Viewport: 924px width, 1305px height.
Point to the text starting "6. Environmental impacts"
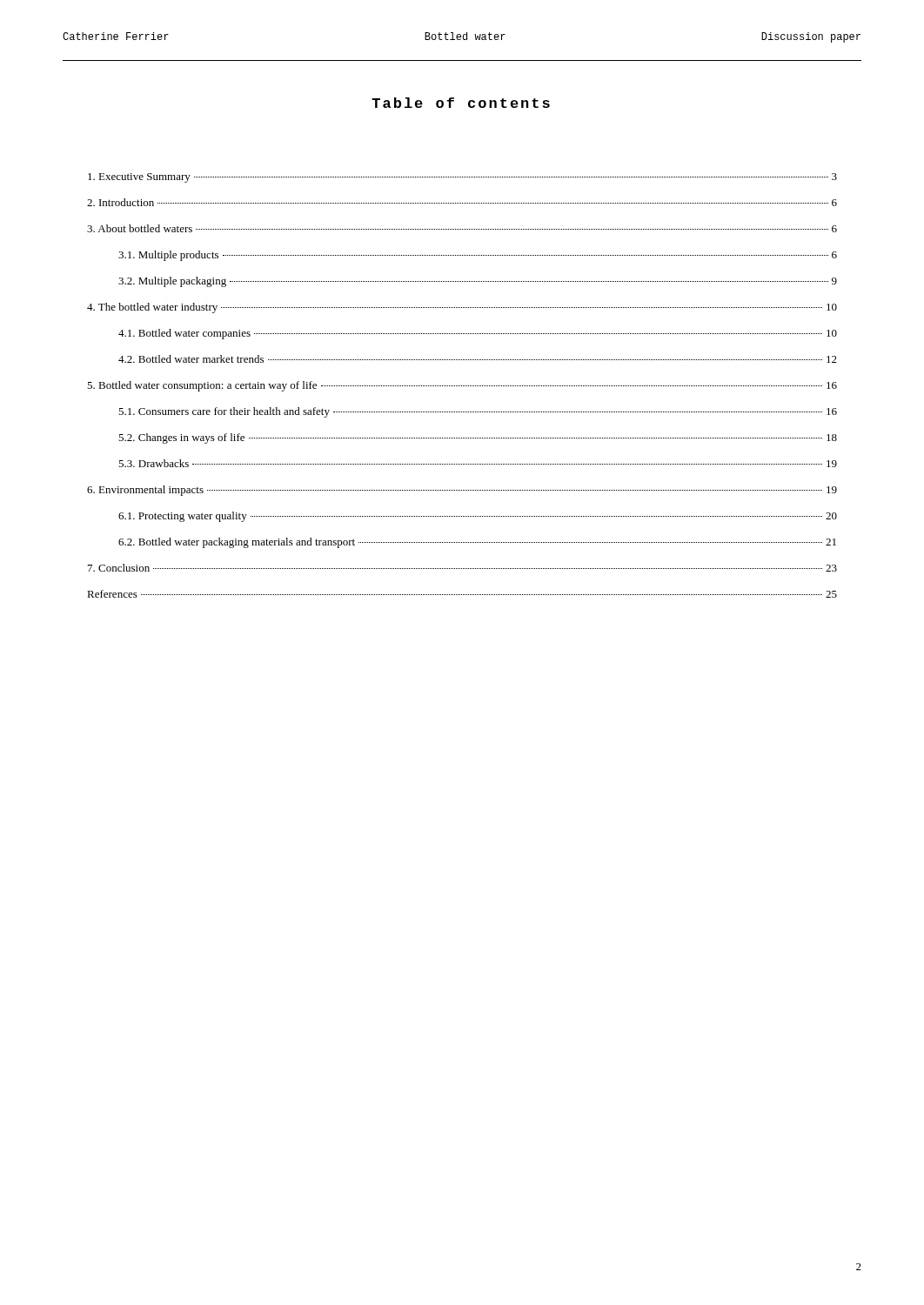462,490
